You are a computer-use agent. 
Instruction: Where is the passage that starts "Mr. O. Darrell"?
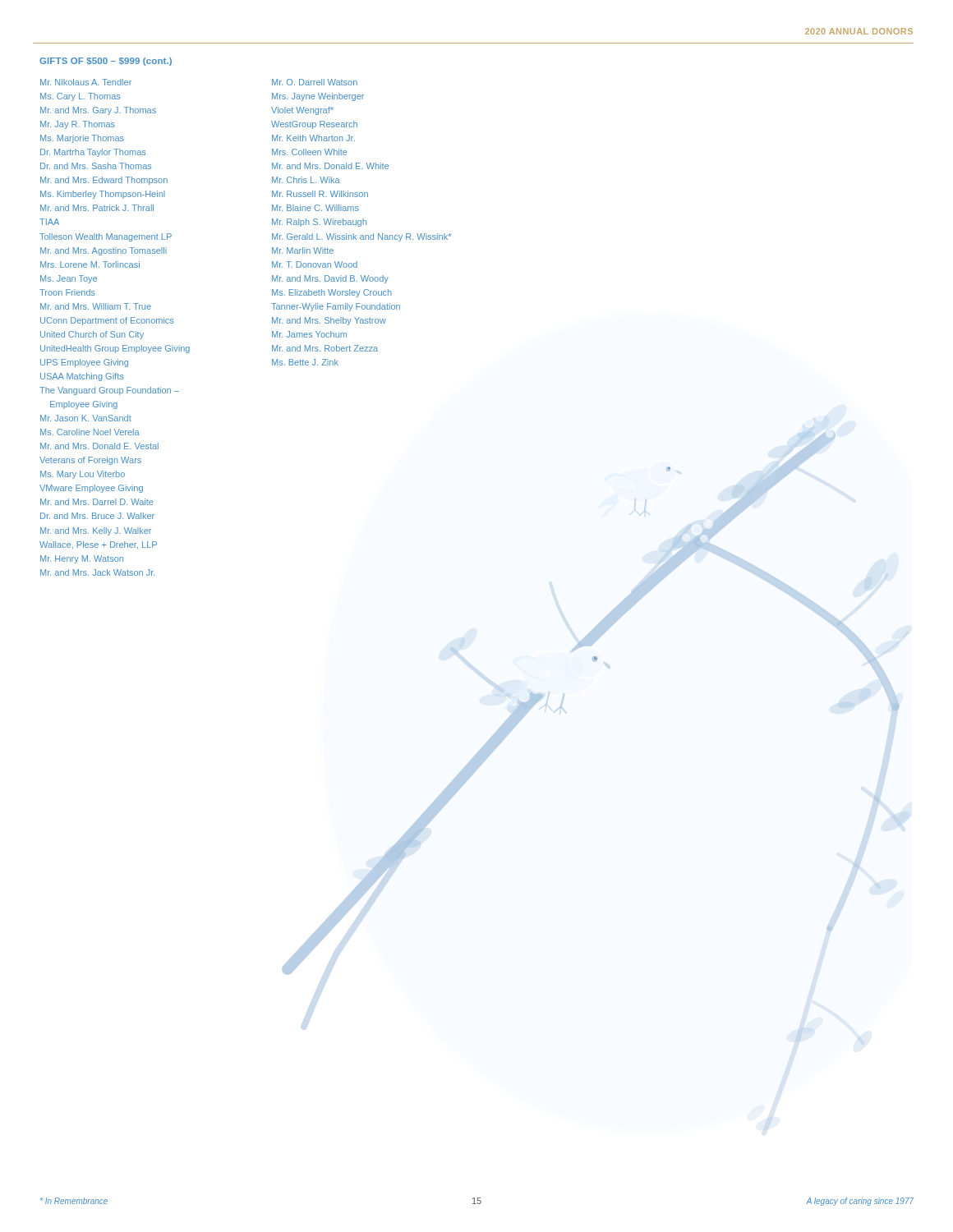click(x=378, y=223)
